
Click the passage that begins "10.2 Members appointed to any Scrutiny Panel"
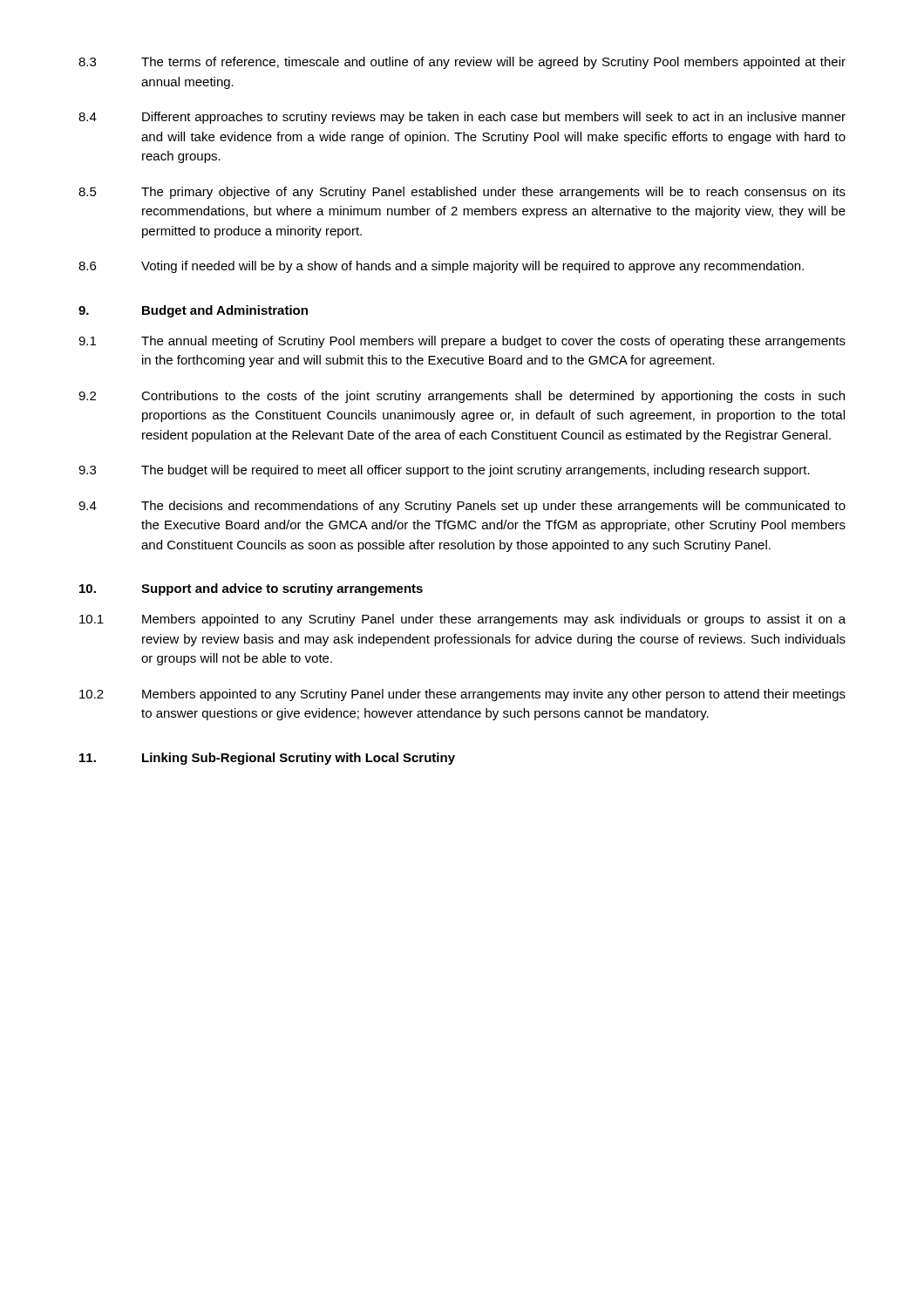(462, 704)
